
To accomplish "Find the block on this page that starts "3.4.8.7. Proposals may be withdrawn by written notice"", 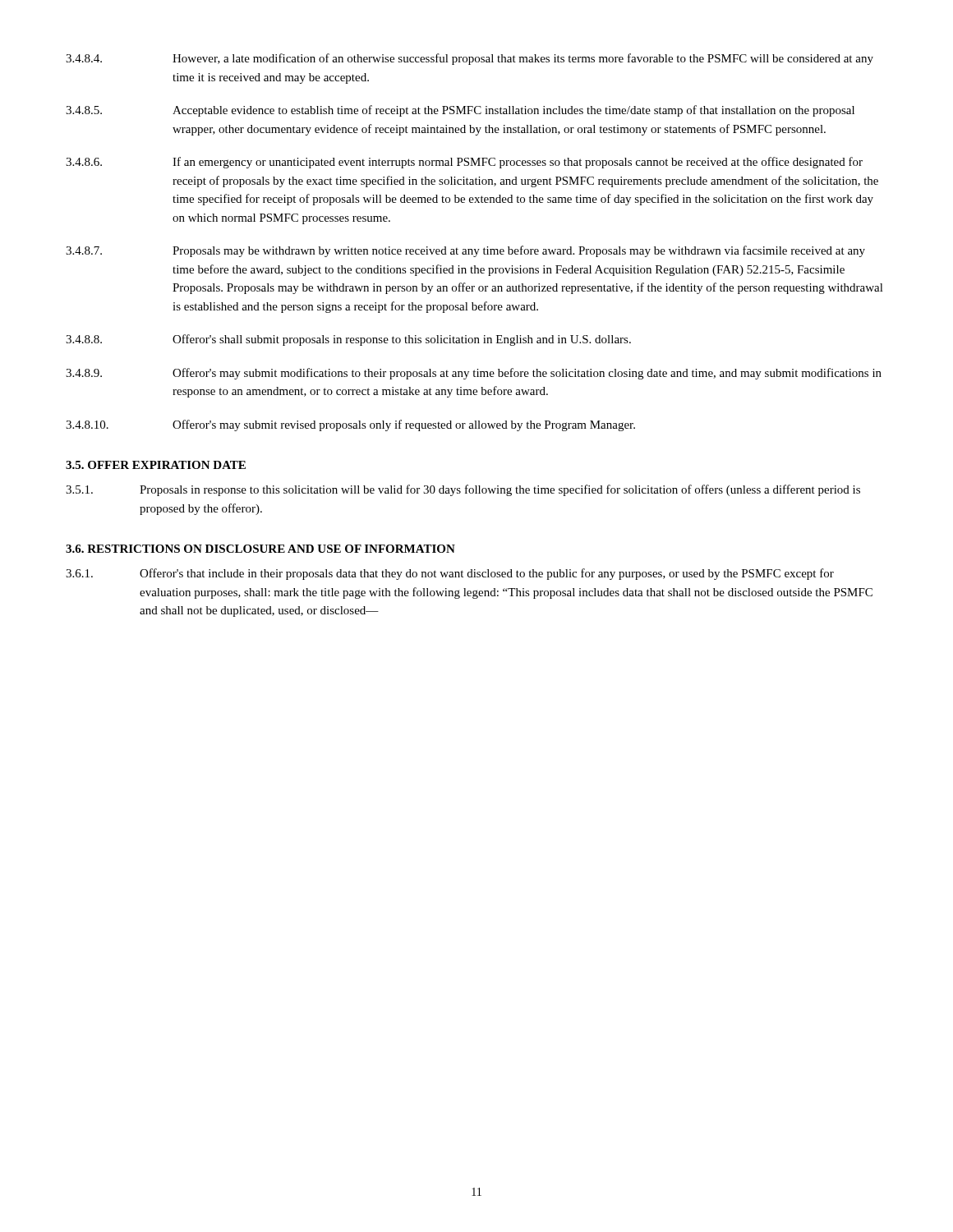I will coord(476,278).
